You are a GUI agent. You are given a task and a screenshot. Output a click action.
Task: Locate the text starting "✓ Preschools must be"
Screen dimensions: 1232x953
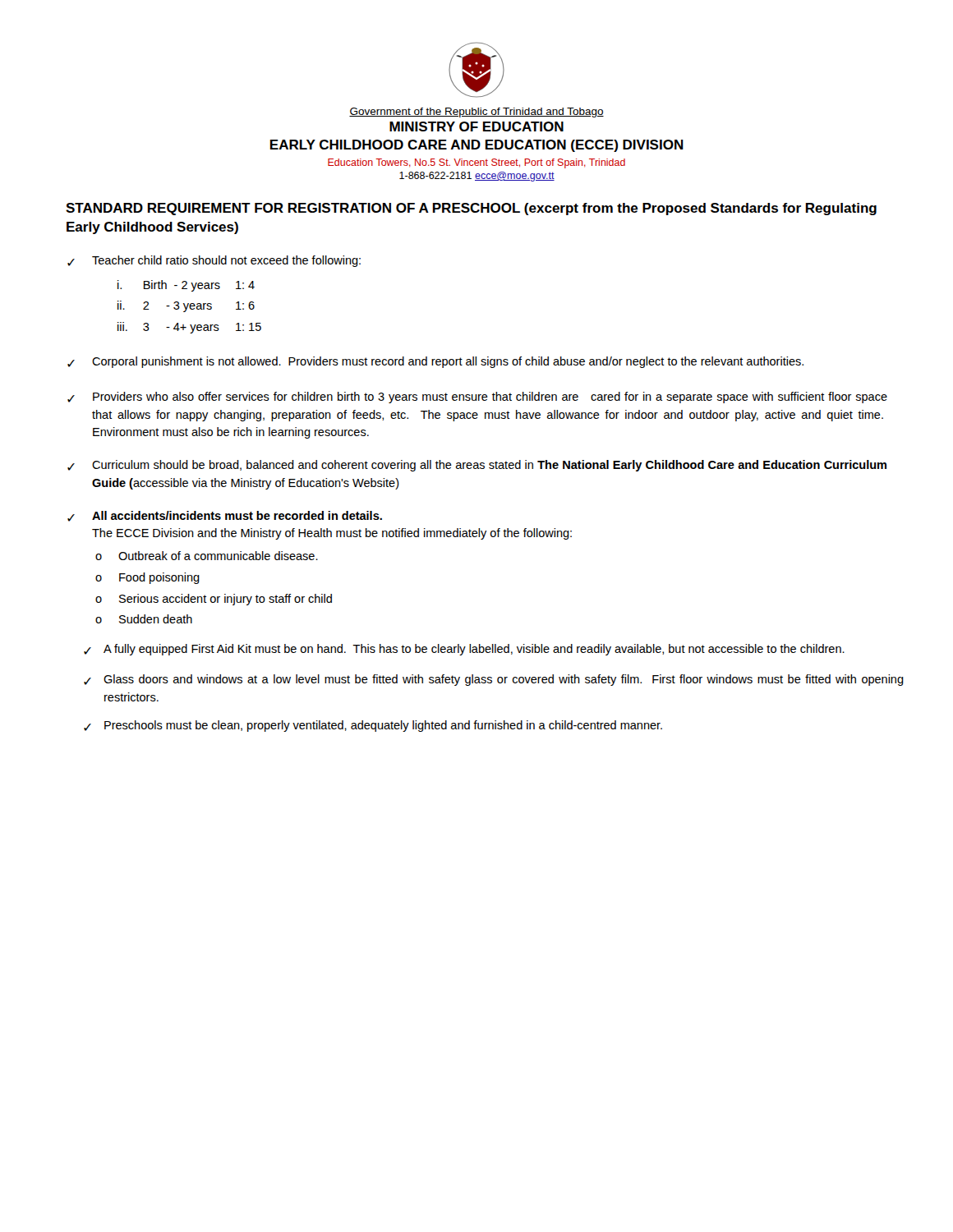(x=493, y=727)
